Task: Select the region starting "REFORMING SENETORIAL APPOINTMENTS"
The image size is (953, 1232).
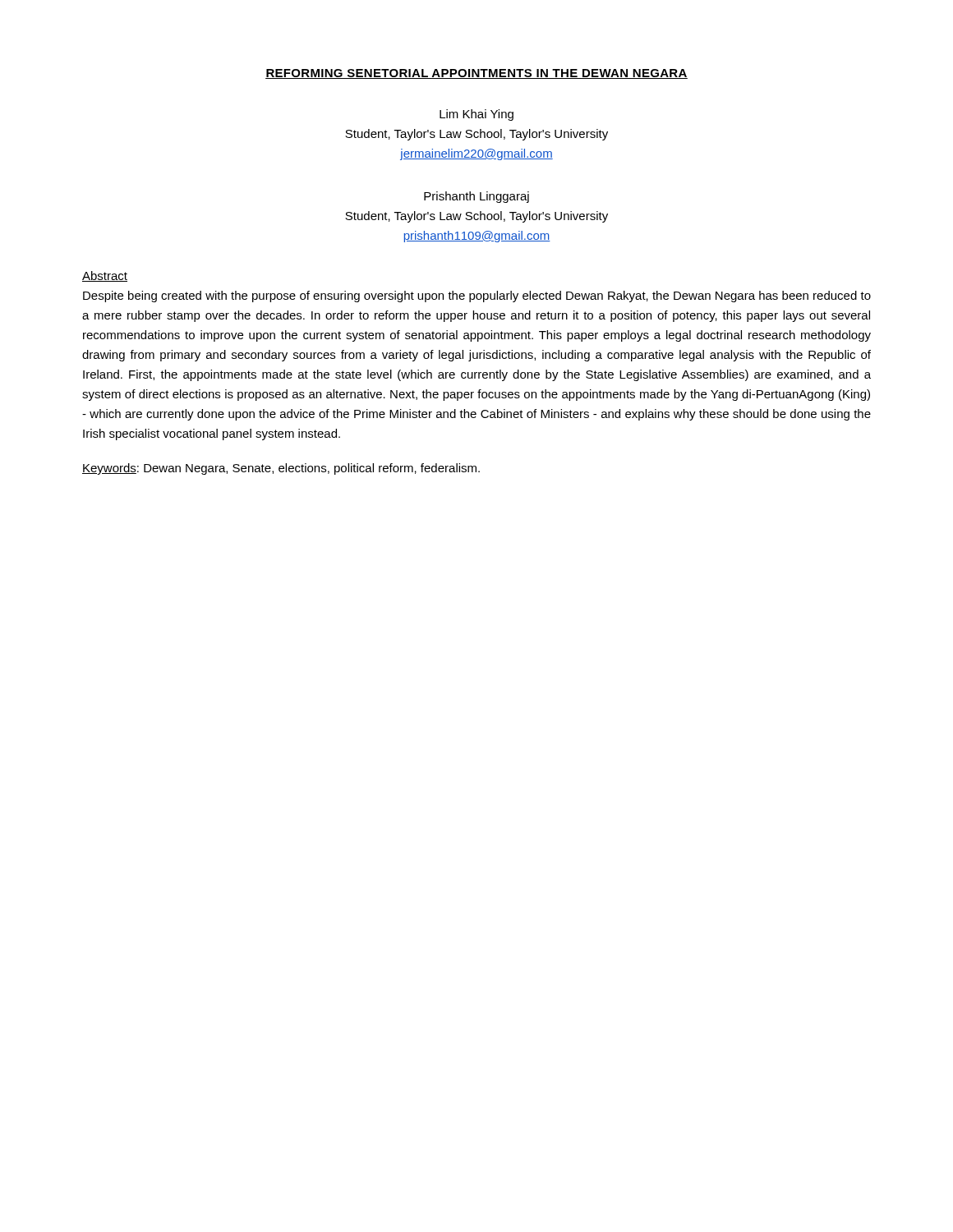Action: [476, 73]
